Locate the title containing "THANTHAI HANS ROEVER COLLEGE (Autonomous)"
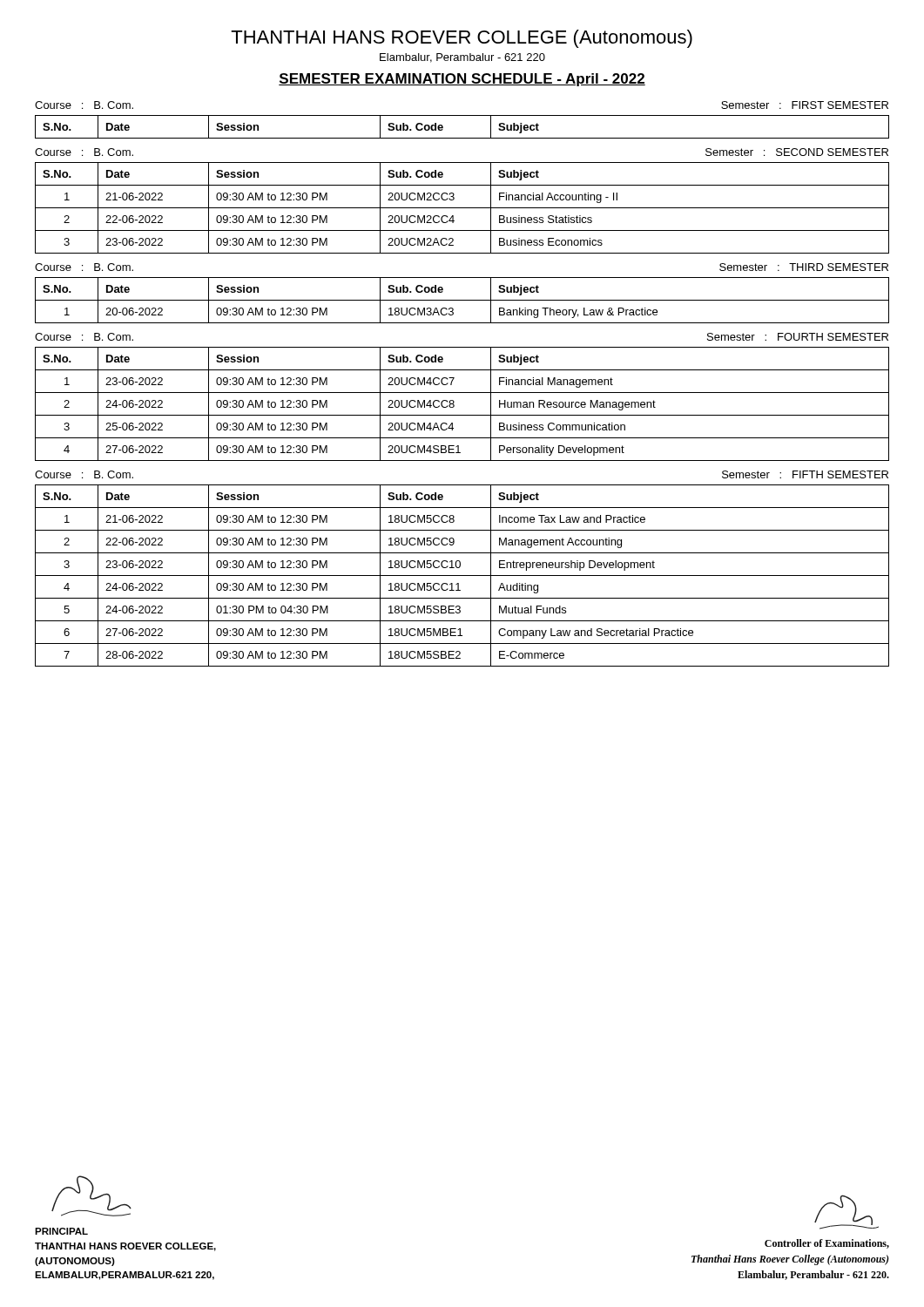The width and height of the screenshot is (924, 1307). click(462, 37)
